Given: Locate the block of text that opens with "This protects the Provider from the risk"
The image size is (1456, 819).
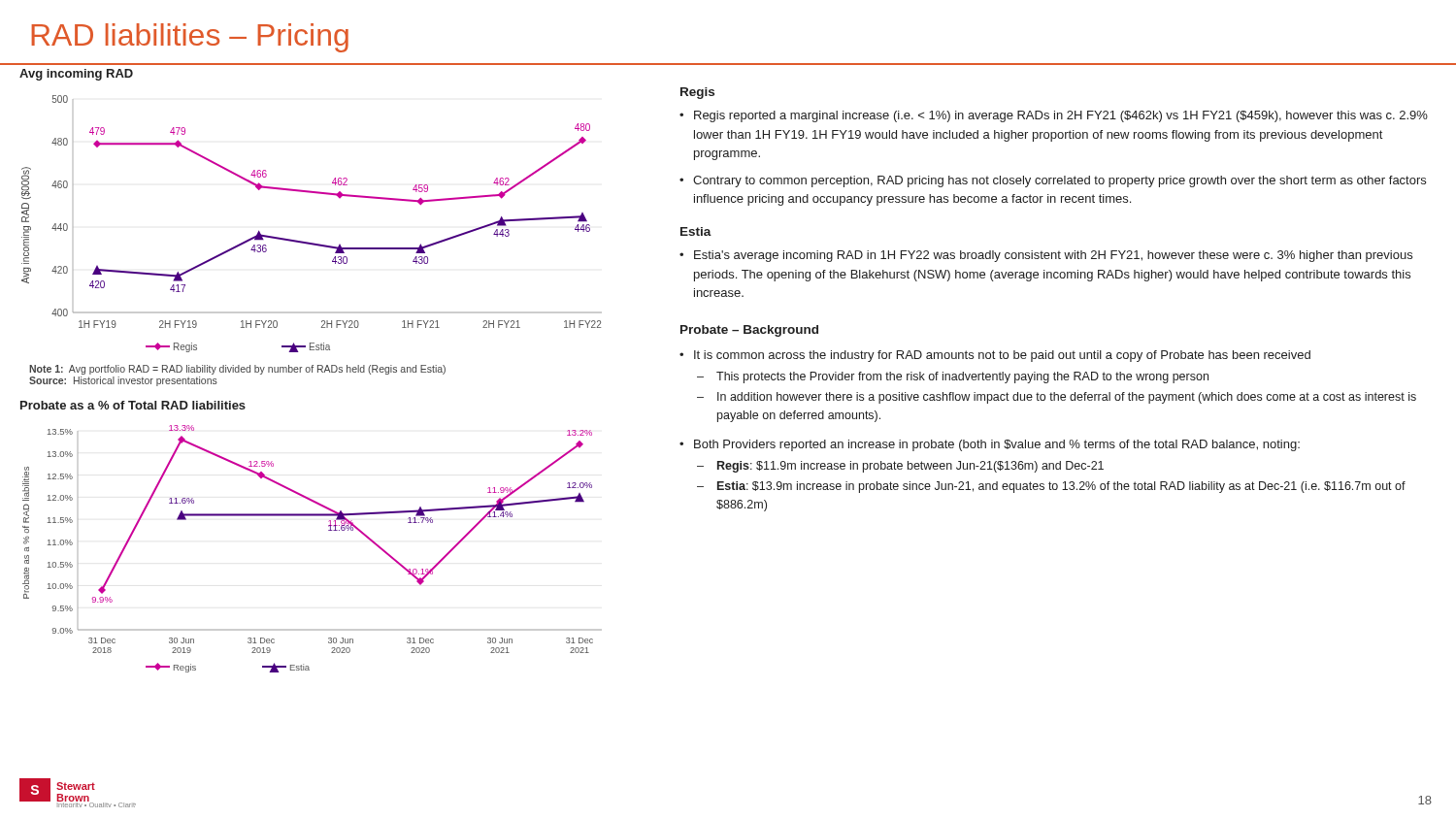Looking at the screenshot, I should pos(963,377).
